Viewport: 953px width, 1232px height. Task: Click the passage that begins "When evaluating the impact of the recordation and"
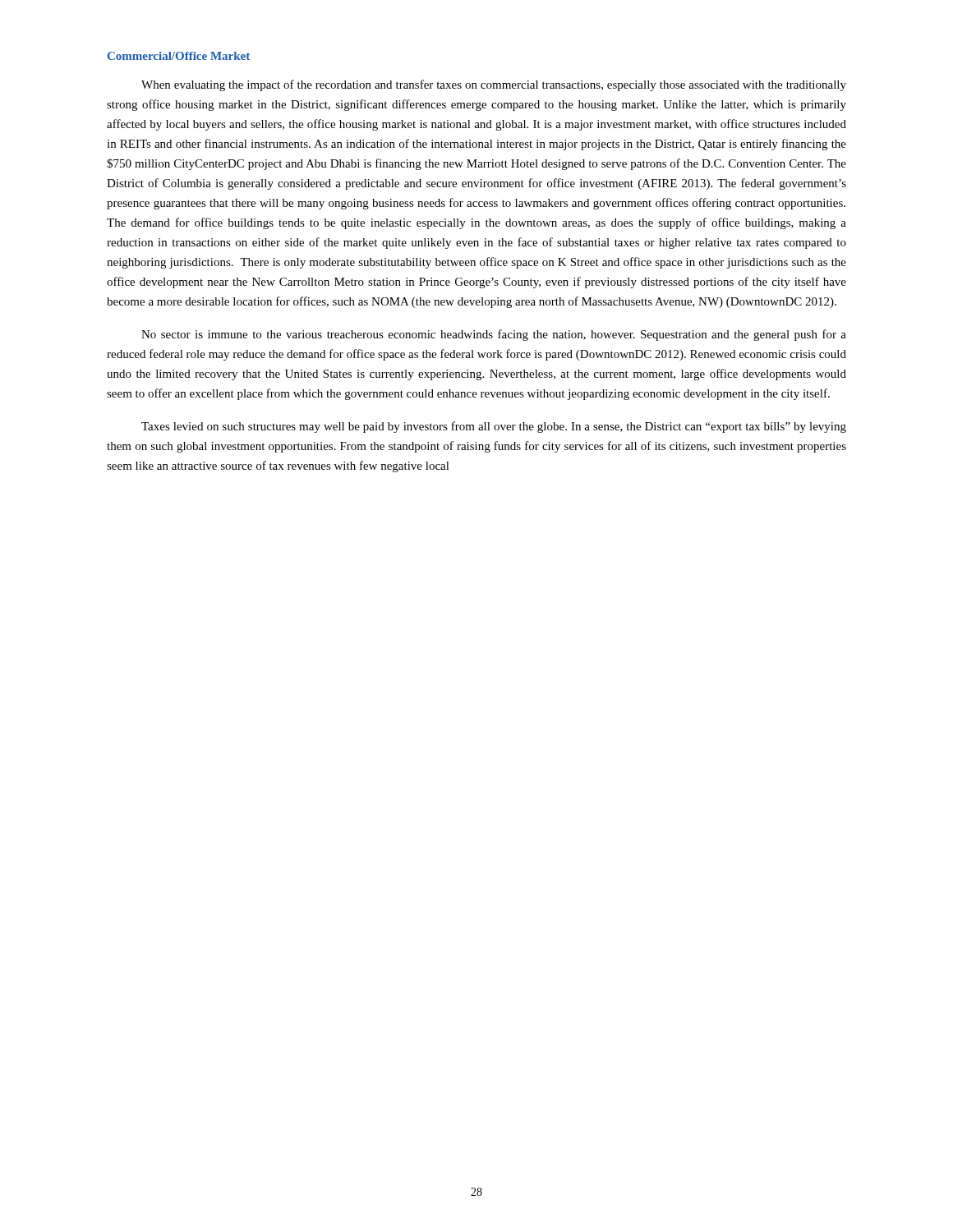coord(476,193)
